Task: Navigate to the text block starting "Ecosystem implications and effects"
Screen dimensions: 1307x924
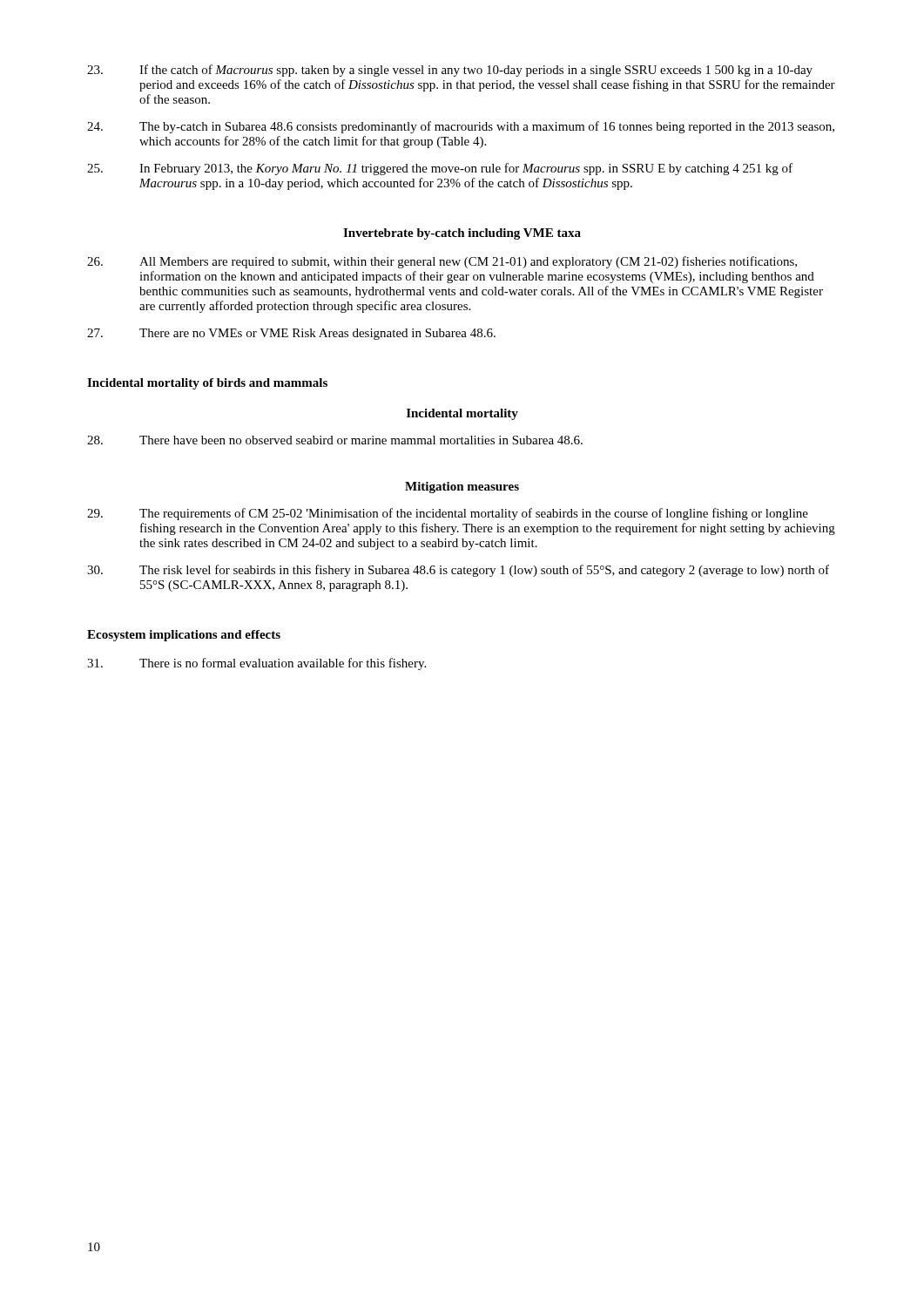Action: [x=184, y=634]
